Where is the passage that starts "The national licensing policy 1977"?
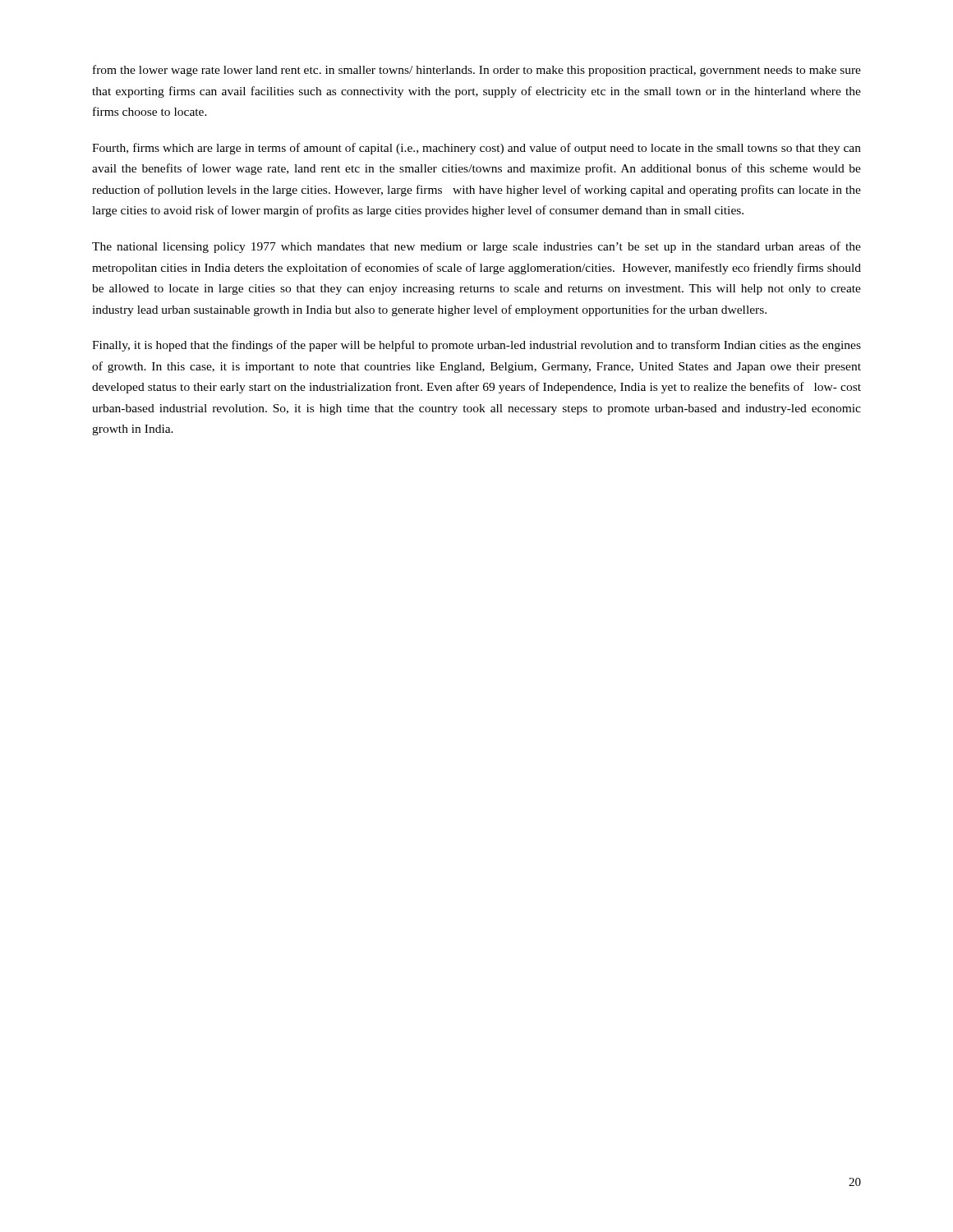Viewport: 953px width, 1232px height. 476,277
